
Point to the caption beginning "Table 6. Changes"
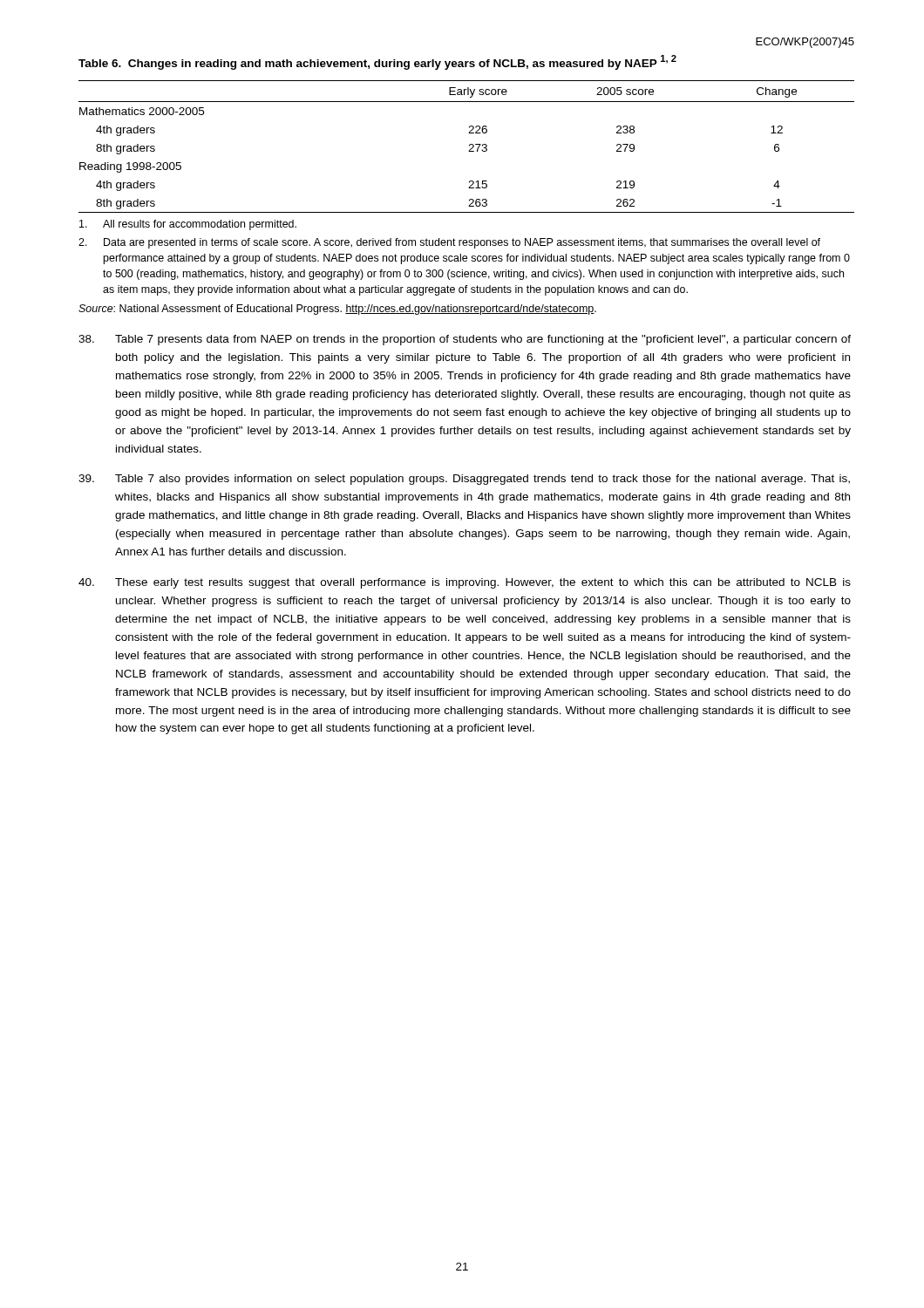coord(377,61)
